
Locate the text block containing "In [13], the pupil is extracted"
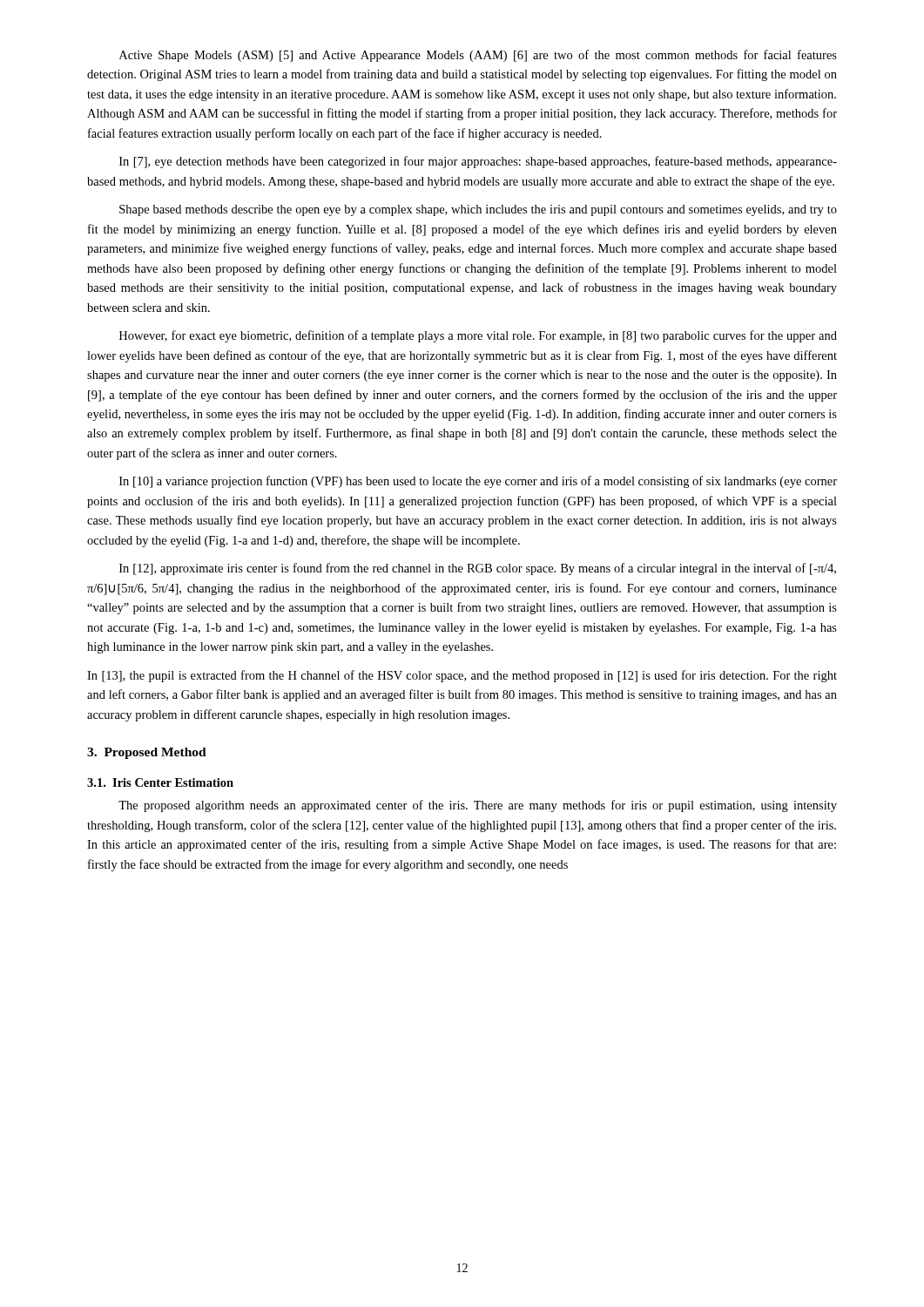coord(462,695)
